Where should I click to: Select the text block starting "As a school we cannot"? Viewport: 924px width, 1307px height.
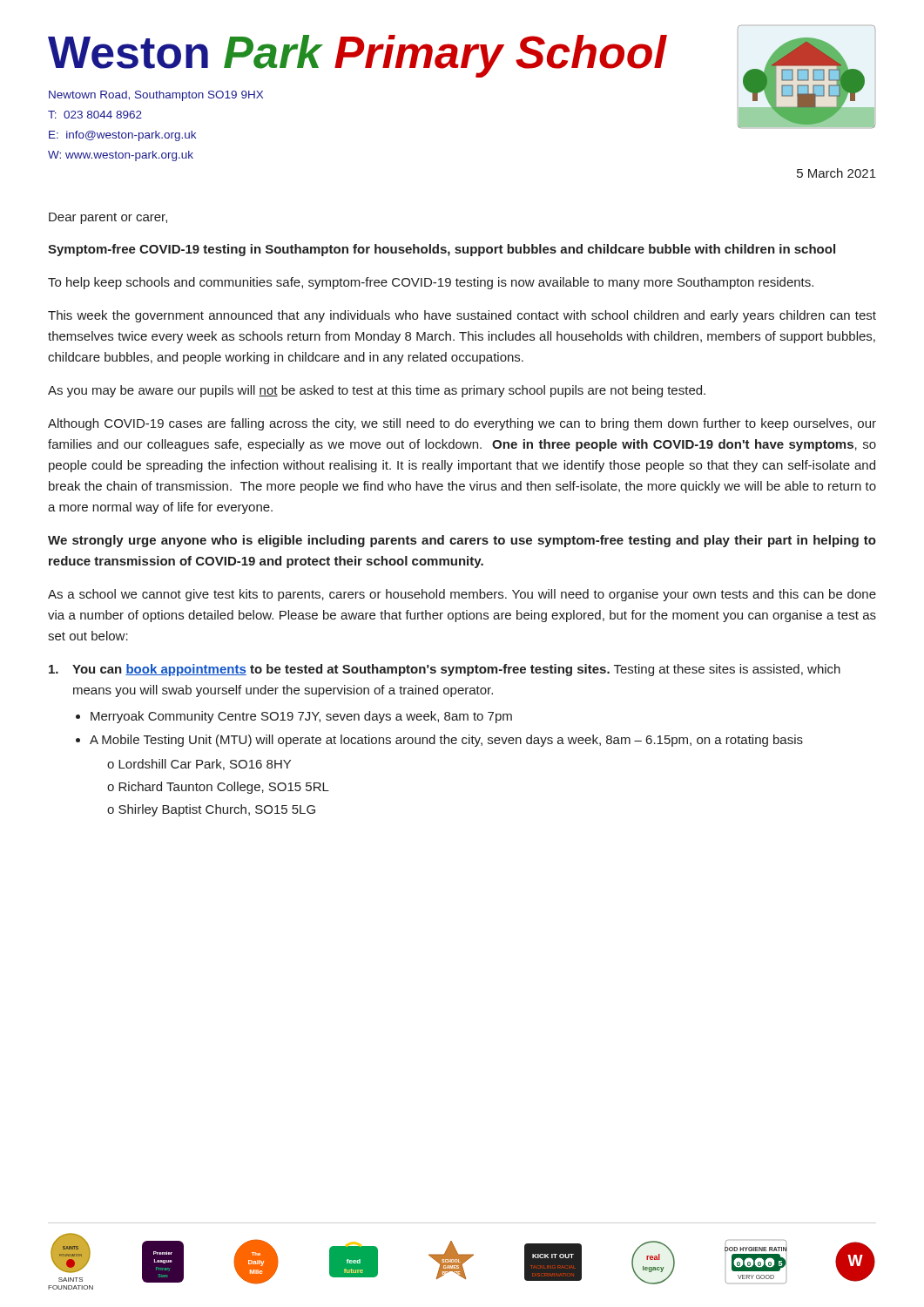point(462,614)
